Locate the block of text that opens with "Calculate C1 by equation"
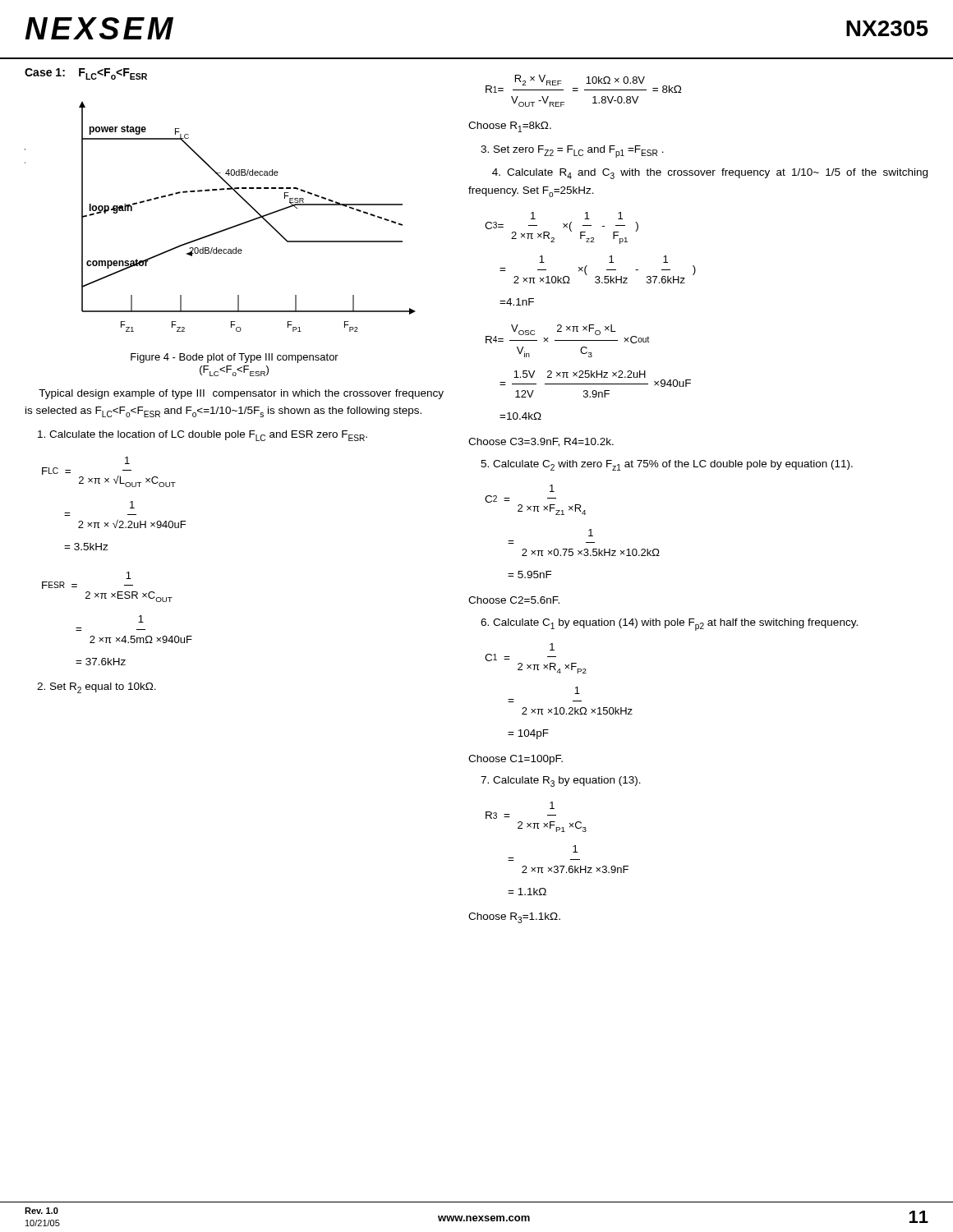 click(663, 623)
